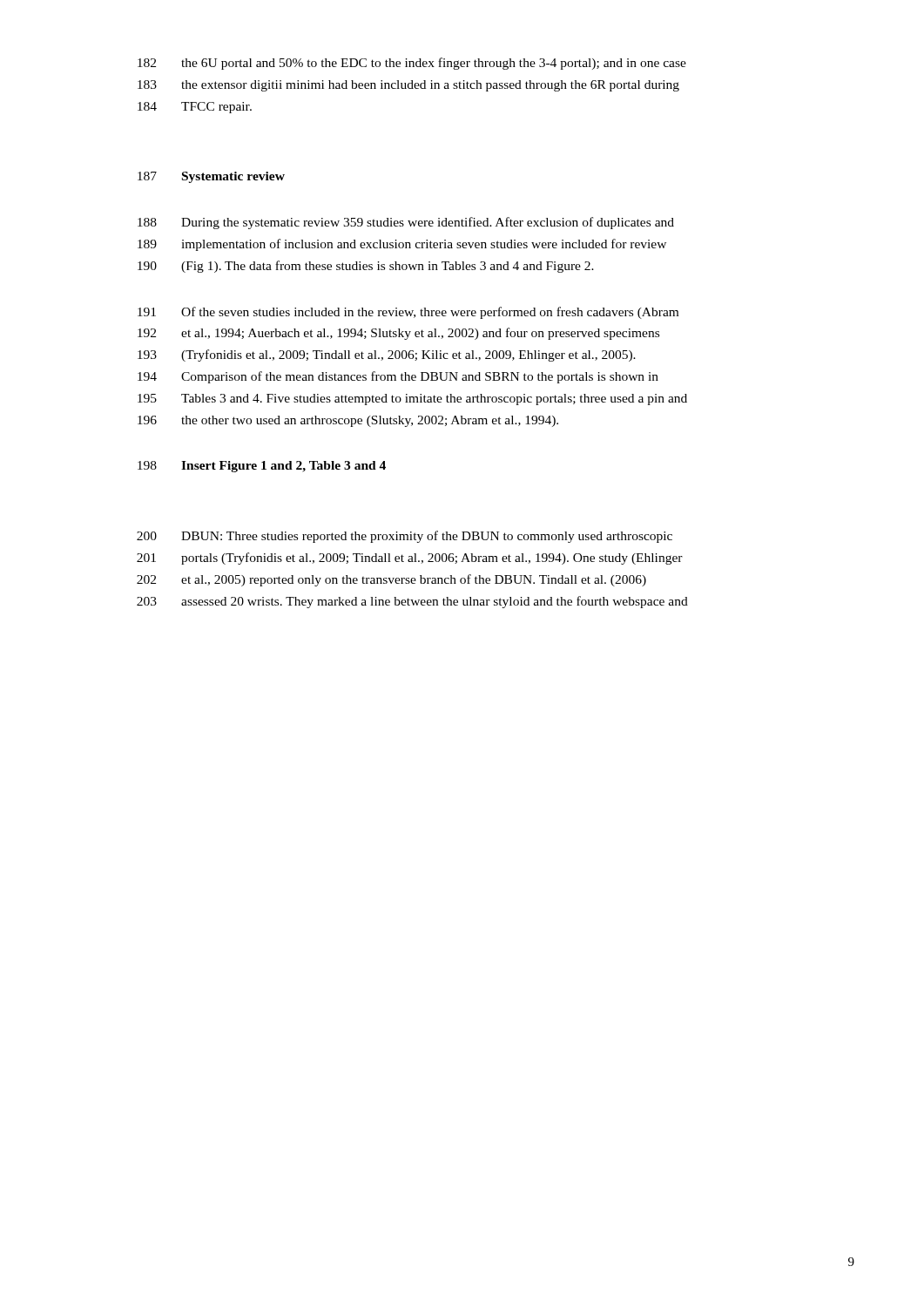Screen dimensions: 1307x924
Task: Locate the block starting "188 During the systematic review 359"
Action: click(489, 244)
